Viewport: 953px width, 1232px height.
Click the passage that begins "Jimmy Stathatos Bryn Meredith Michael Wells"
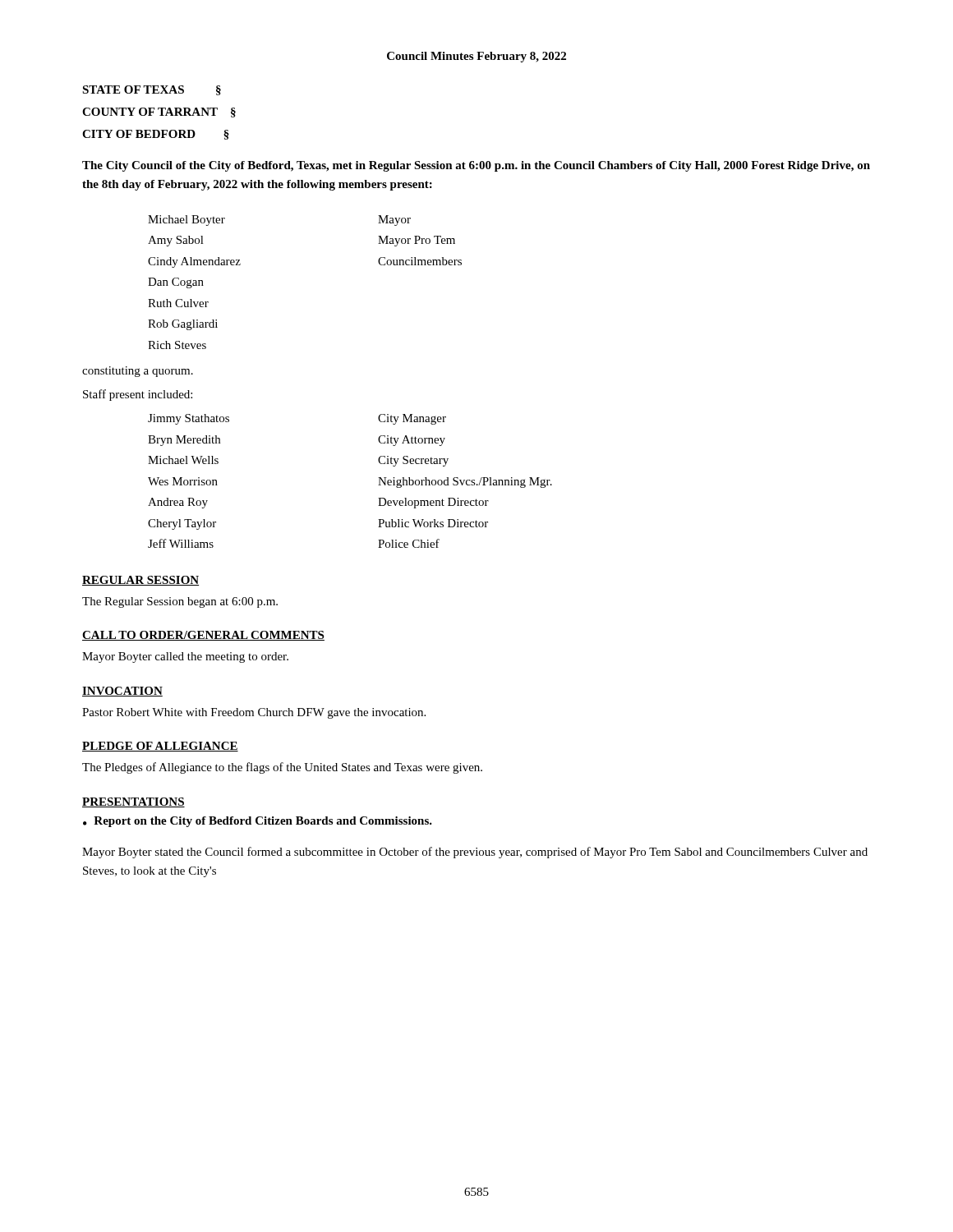pos(188,418)
